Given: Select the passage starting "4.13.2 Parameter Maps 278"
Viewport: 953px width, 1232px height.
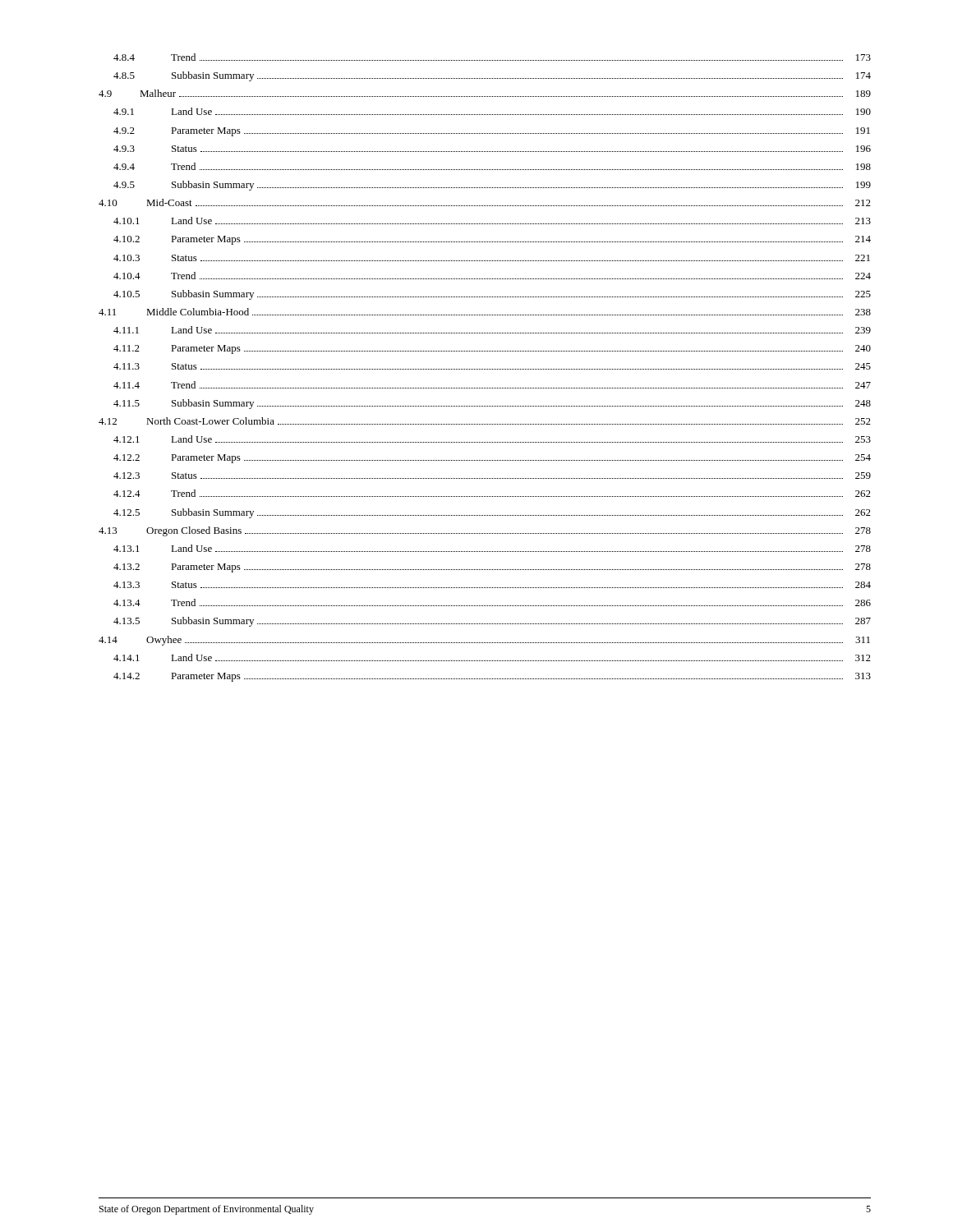Looking at the screenshot, I should click(485, 567).
